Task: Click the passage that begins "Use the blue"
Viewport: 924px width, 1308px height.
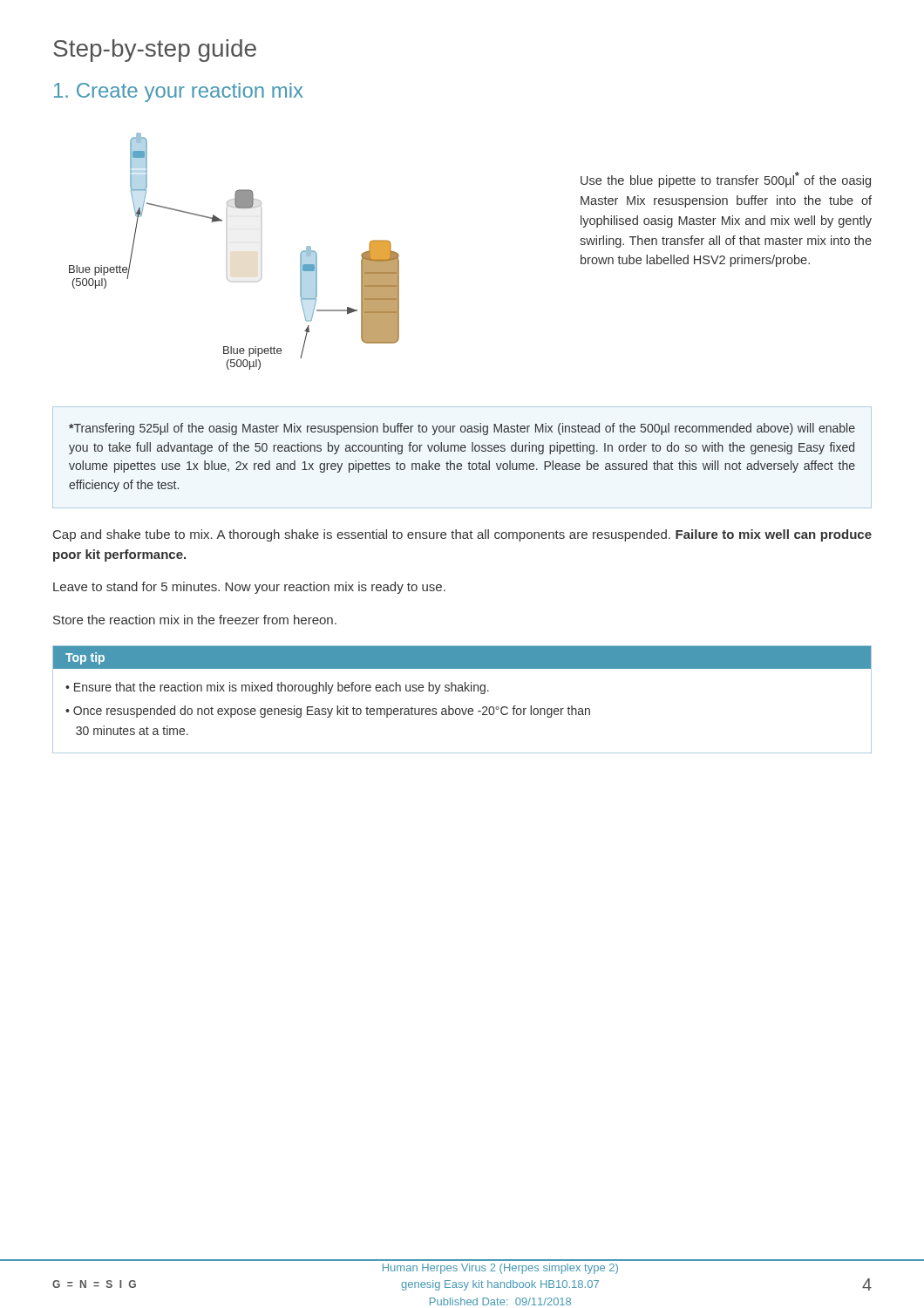Action: click(x=726, y=219)
